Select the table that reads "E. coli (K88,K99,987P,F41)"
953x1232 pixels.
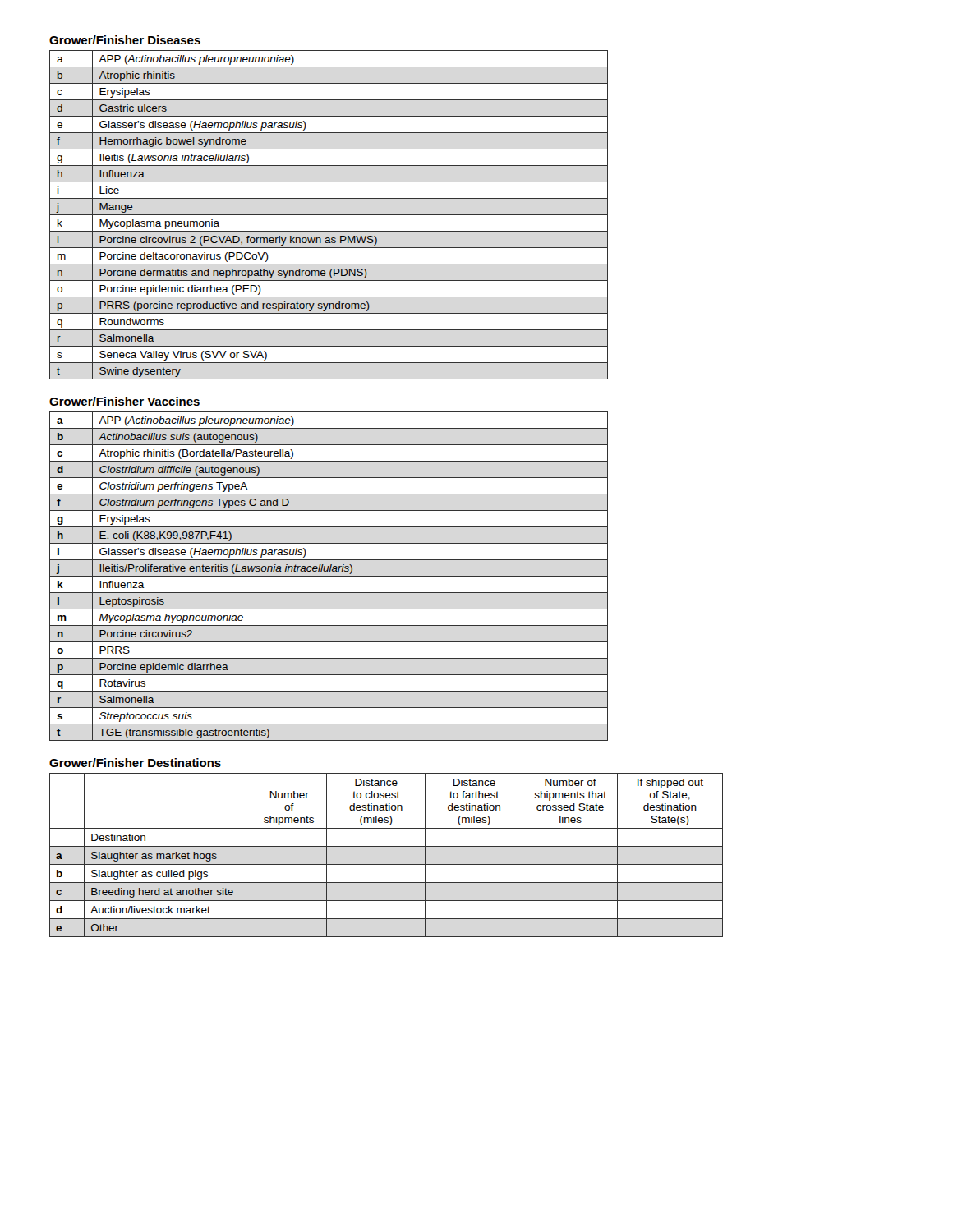[x=476, y=576]
